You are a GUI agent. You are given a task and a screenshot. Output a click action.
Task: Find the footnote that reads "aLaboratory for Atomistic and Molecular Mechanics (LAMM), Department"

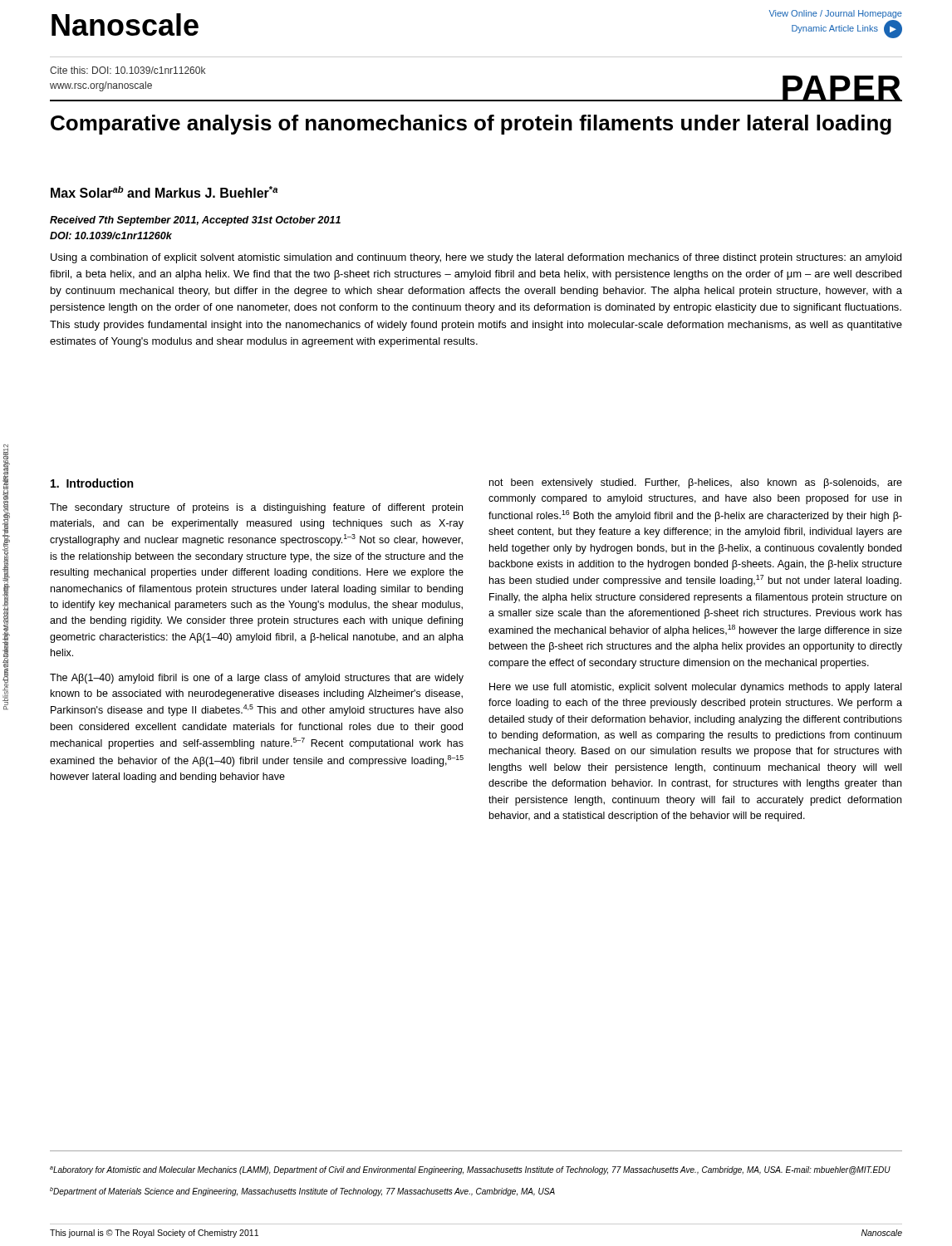click(476, 1181)
